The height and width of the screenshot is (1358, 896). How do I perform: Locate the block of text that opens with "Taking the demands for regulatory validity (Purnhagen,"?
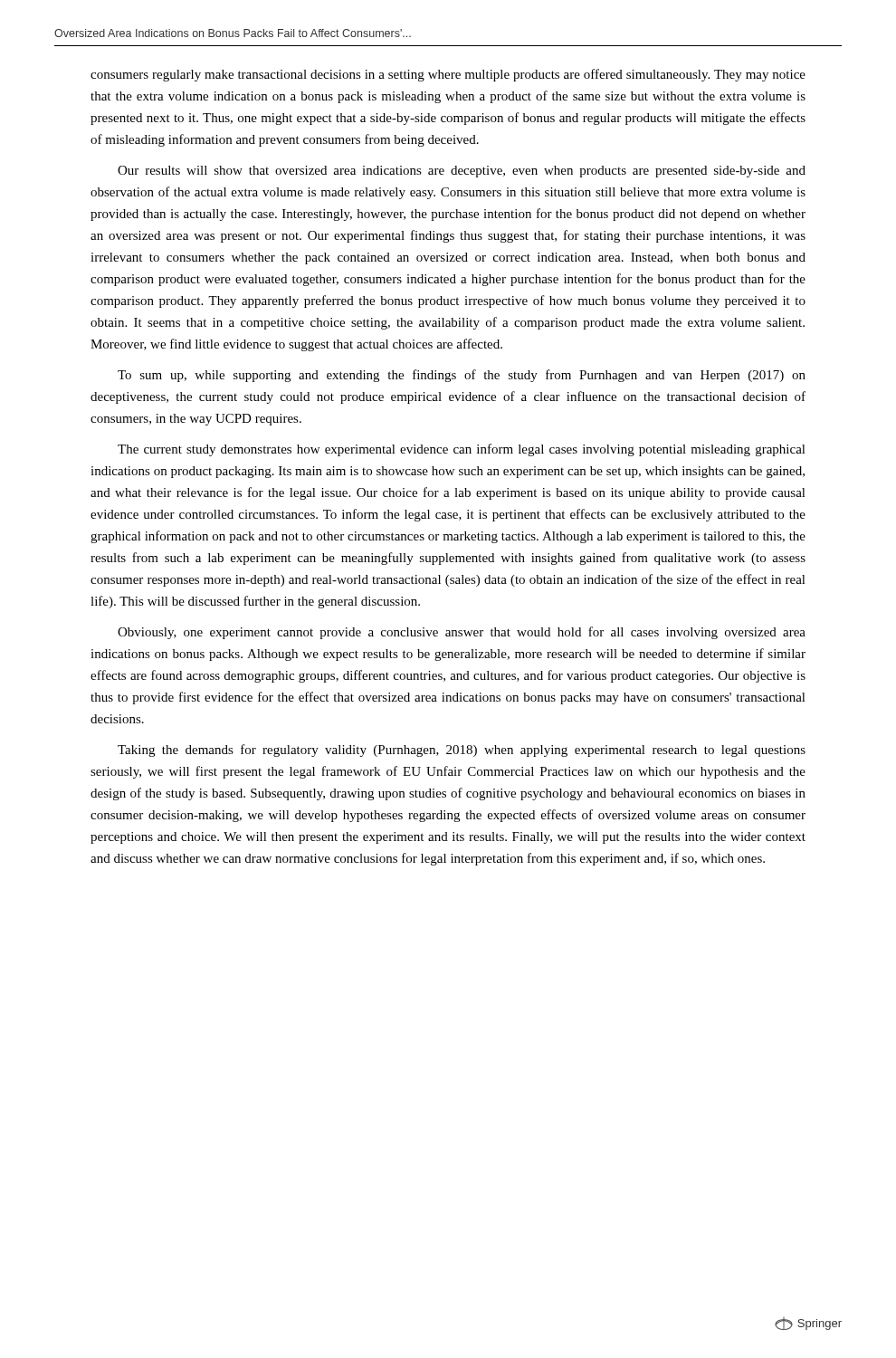pyautogui.click(x=448, y=804)
